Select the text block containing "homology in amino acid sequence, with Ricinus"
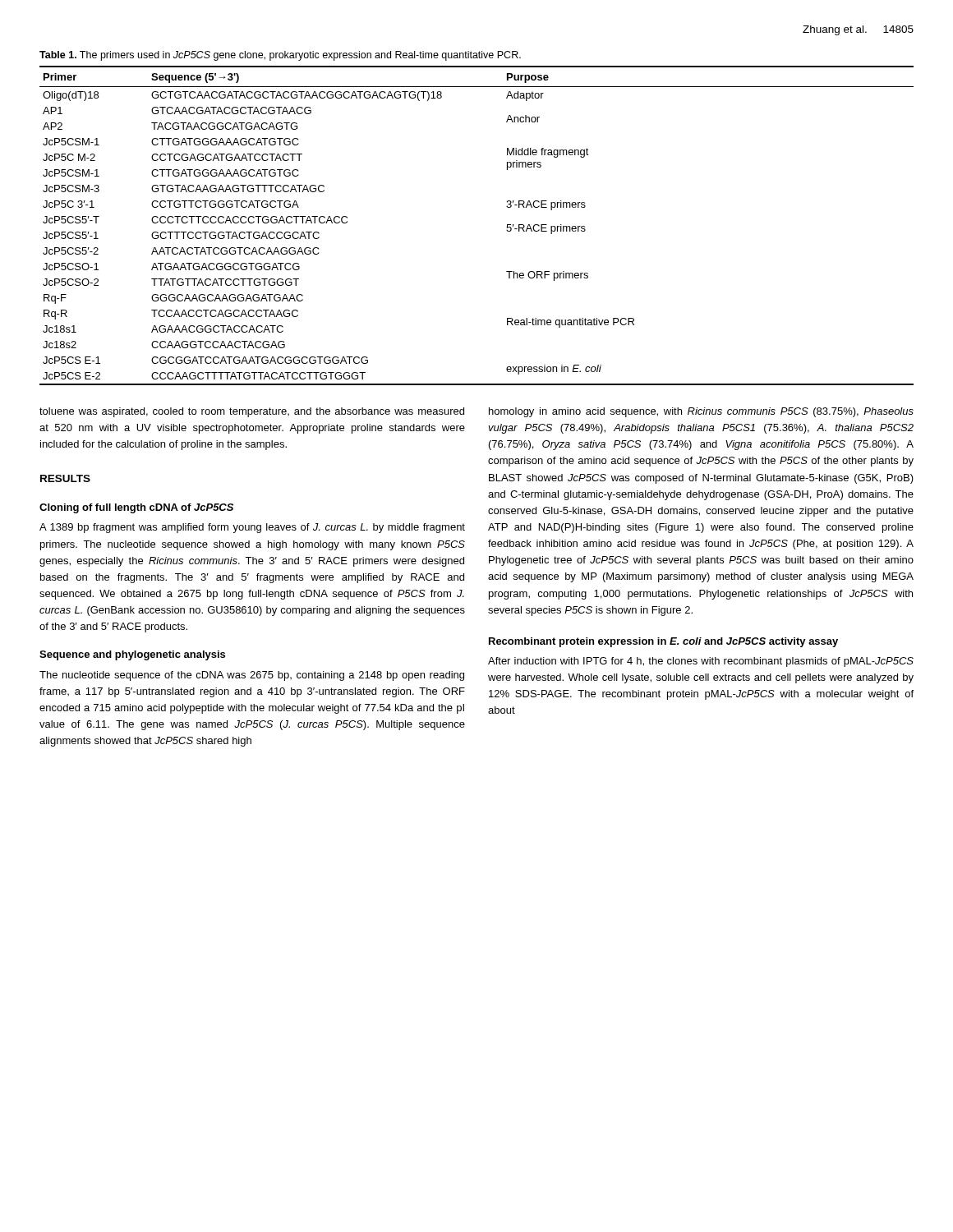 [x=701, y=511]
